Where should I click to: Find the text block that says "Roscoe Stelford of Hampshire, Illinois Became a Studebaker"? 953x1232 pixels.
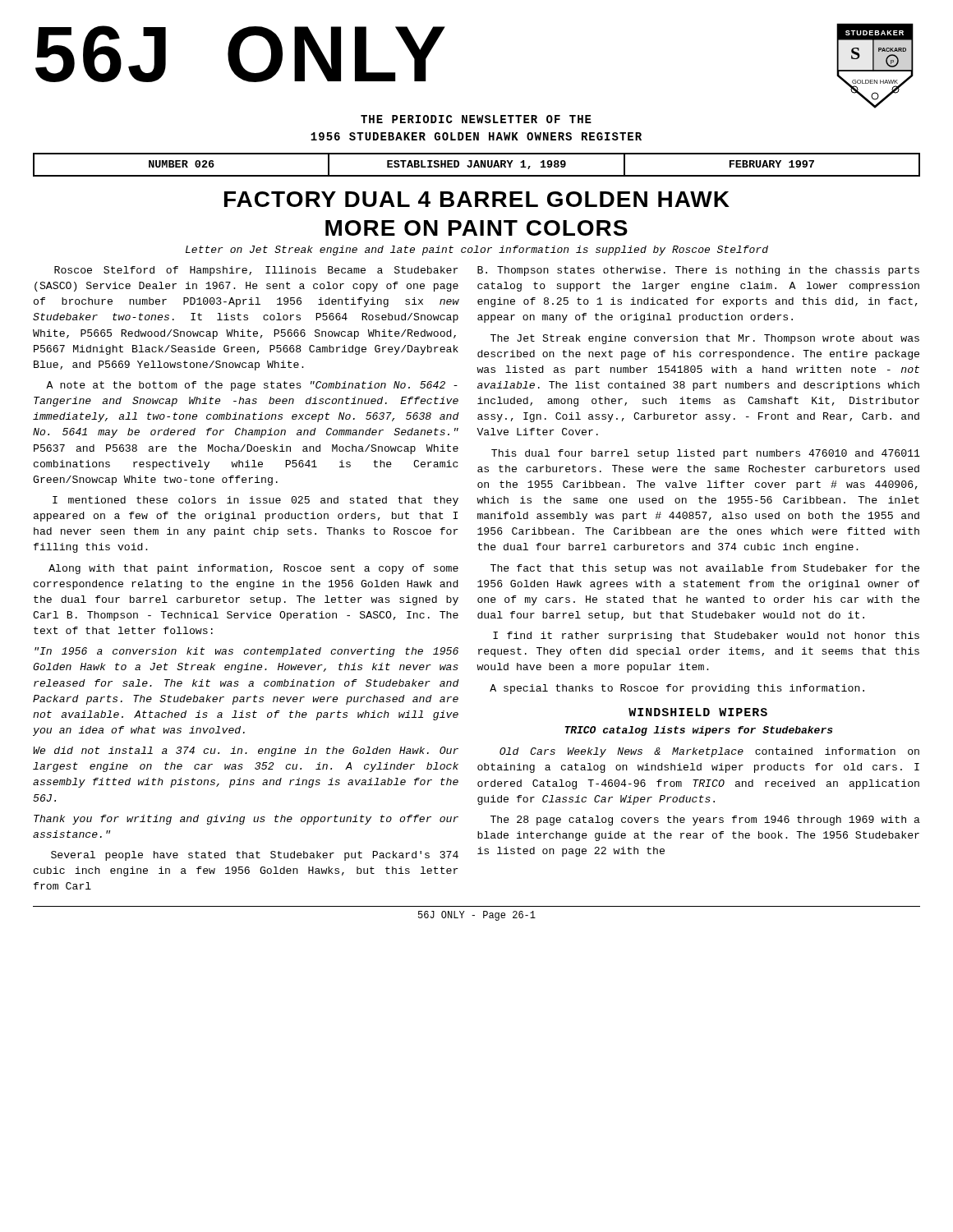click(246, 579)
